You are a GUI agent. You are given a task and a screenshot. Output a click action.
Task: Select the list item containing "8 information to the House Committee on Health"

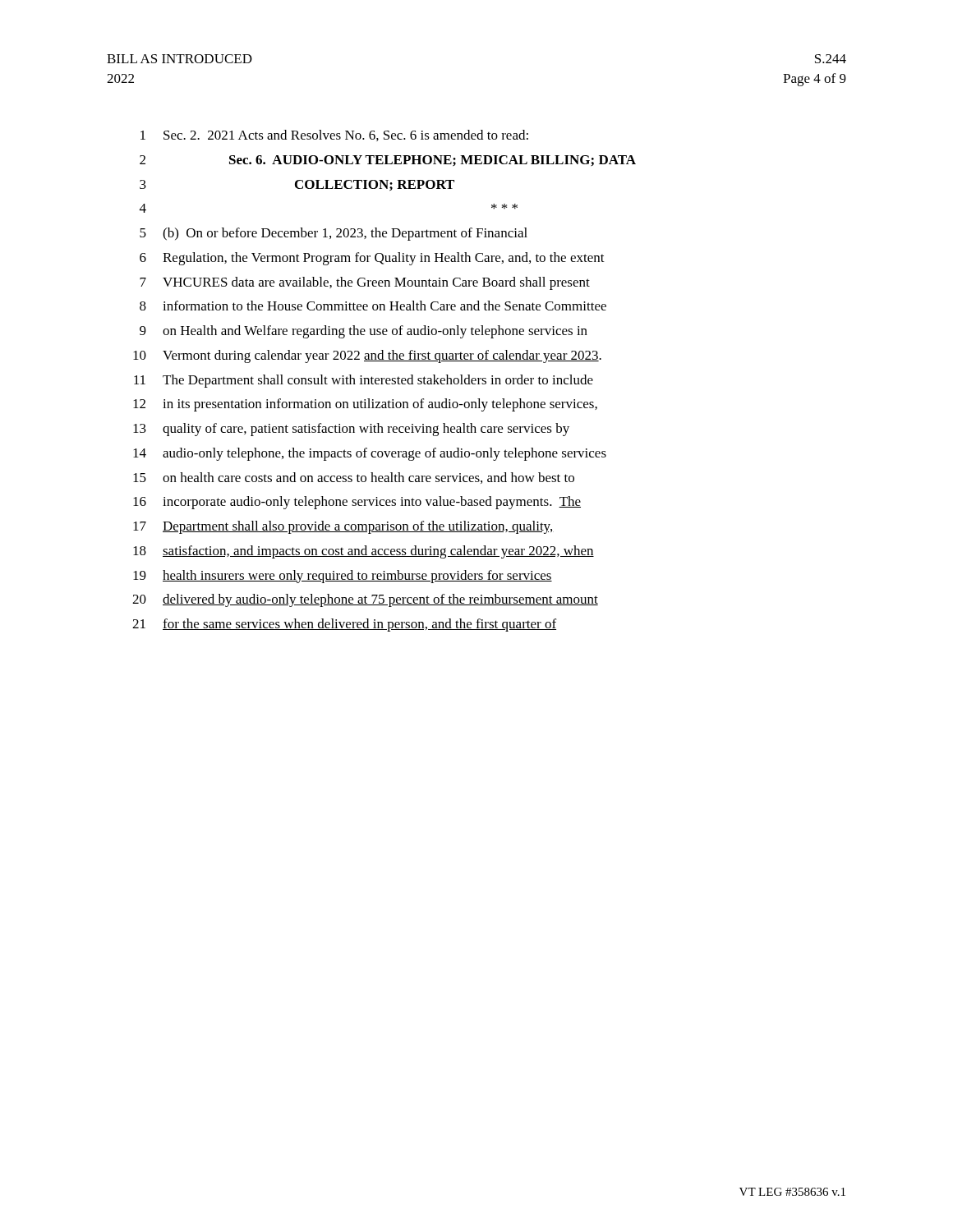coord(476,306)
